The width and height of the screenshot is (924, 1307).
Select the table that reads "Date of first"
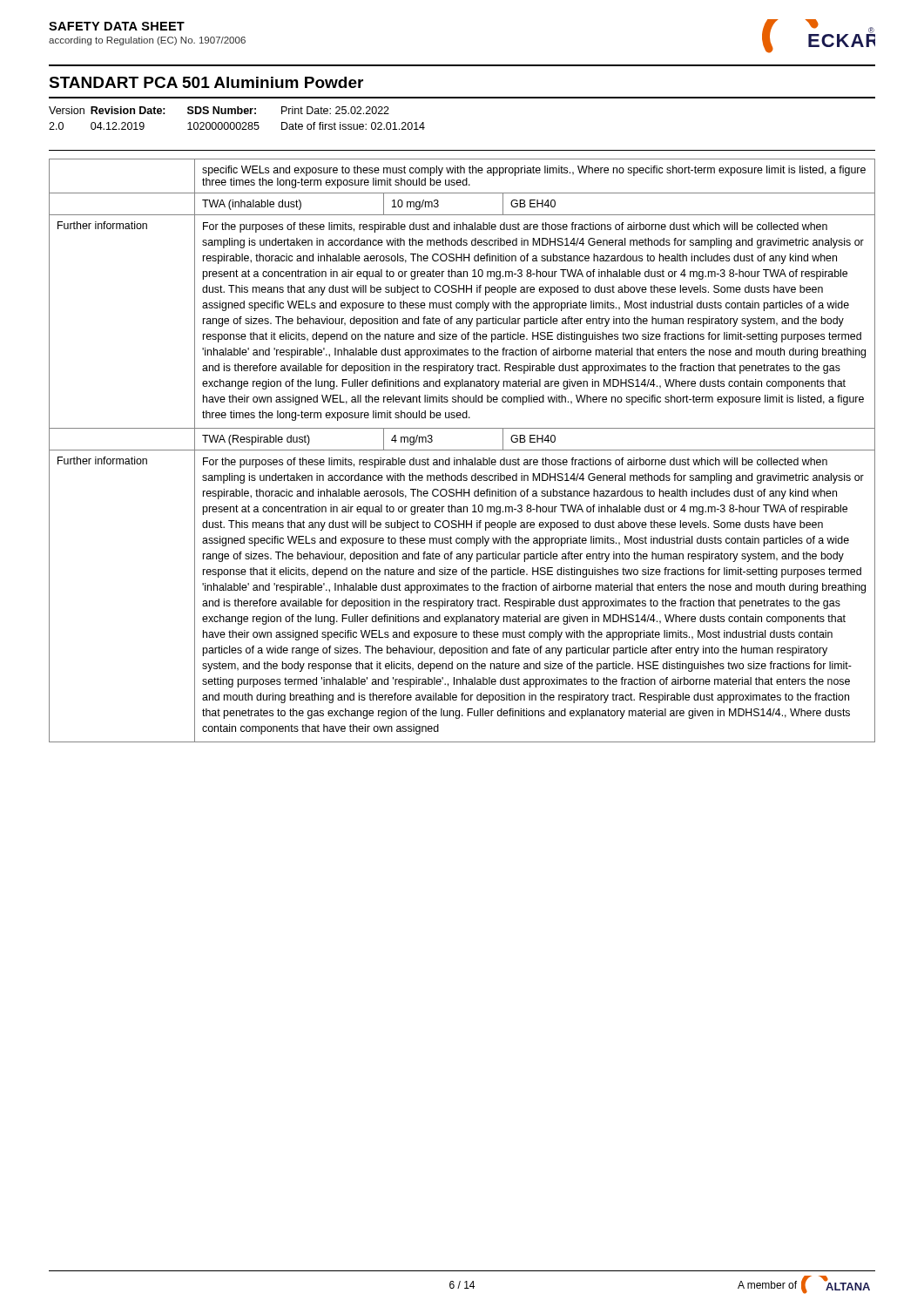click(x=462, y=119)
